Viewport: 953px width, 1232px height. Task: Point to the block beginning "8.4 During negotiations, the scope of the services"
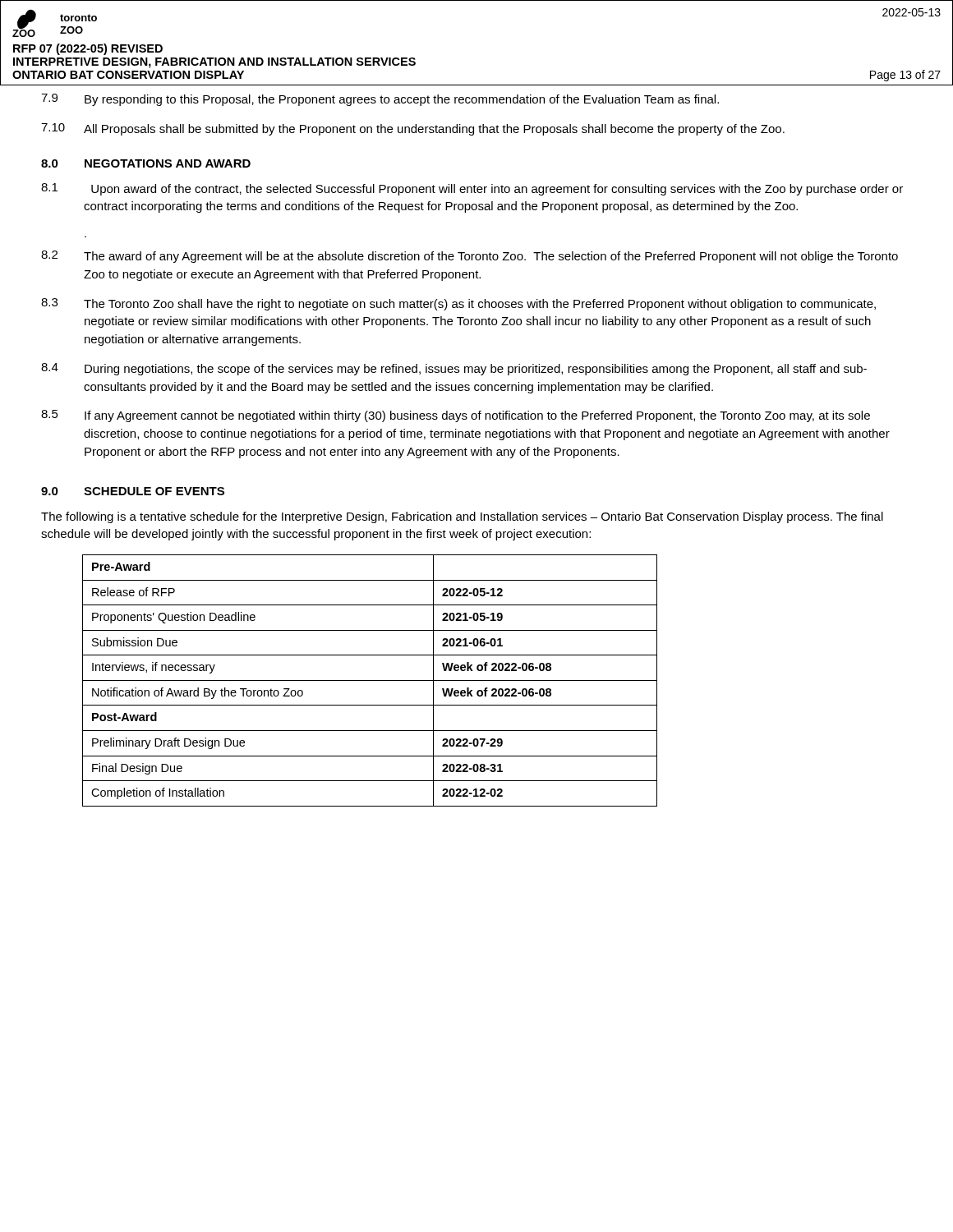[x=476, y=377]
